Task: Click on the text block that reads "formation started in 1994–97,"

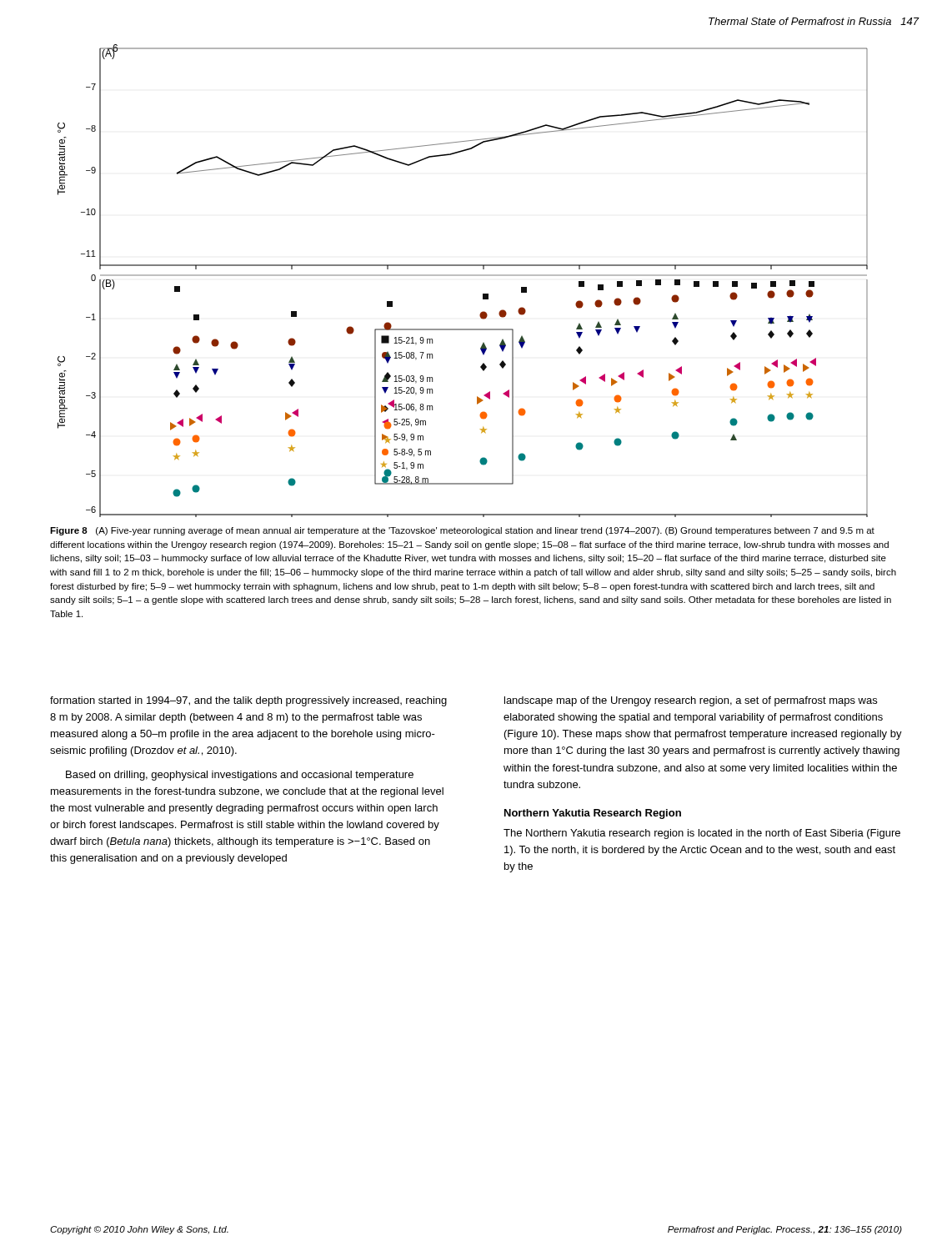Action: point(249,779)
